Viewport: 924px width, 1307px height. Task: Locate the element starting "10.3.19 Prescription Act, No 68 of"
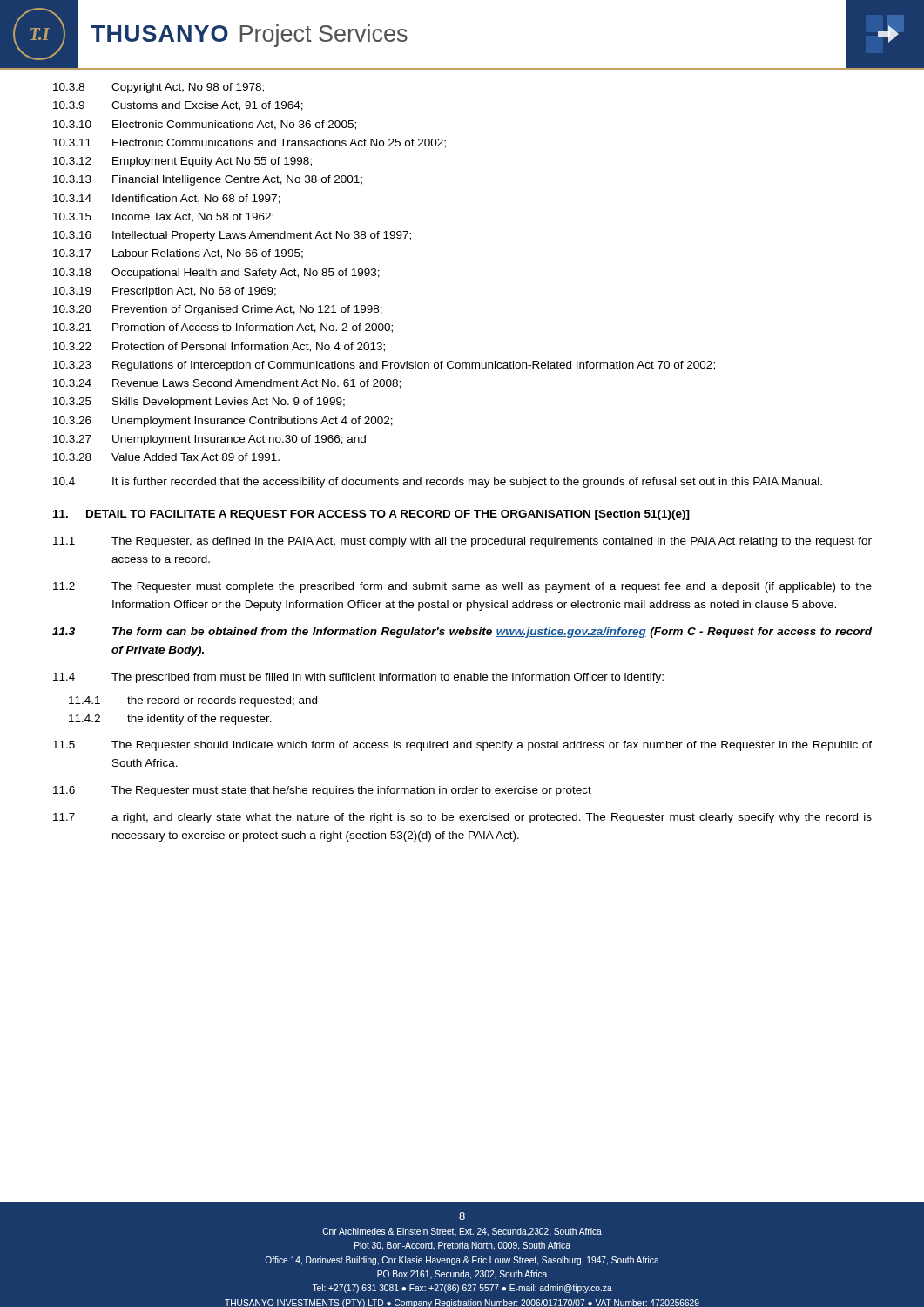pyautogui.click(x=165, y=291)
